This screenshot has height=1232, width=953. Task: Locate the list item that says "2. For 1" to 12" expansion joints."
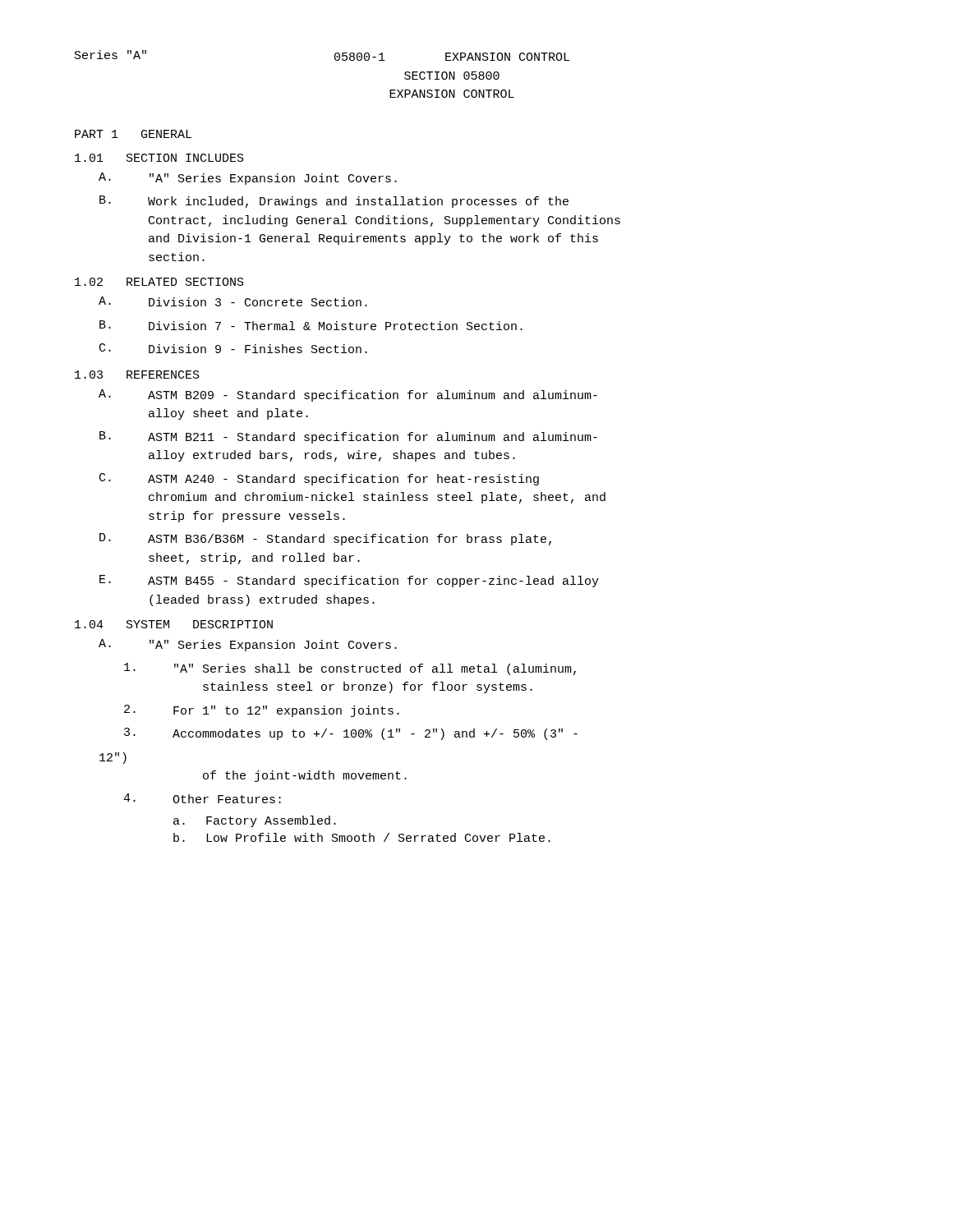[x=262, y=711]
